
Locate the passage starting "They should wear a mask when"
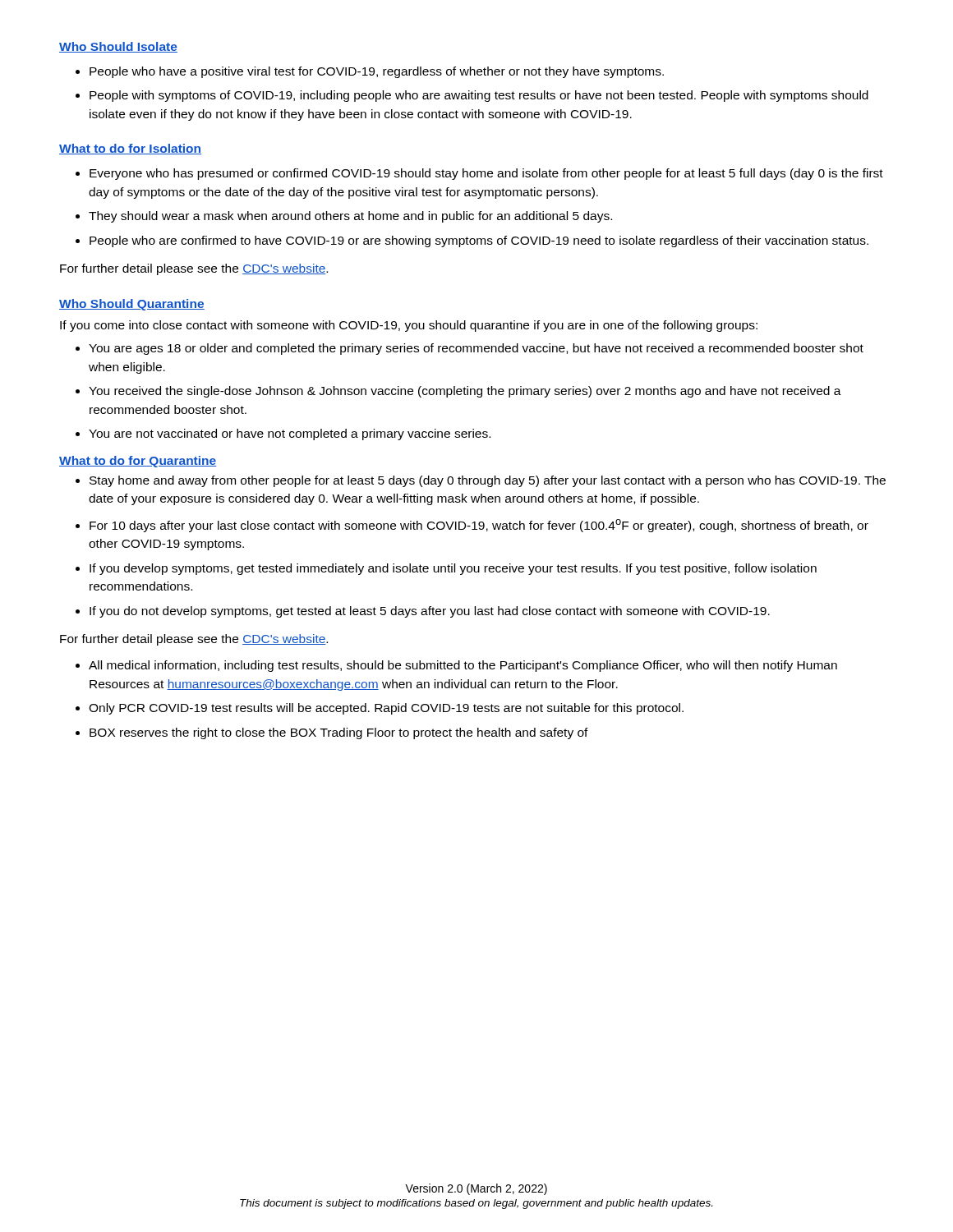tap(351, 216)
